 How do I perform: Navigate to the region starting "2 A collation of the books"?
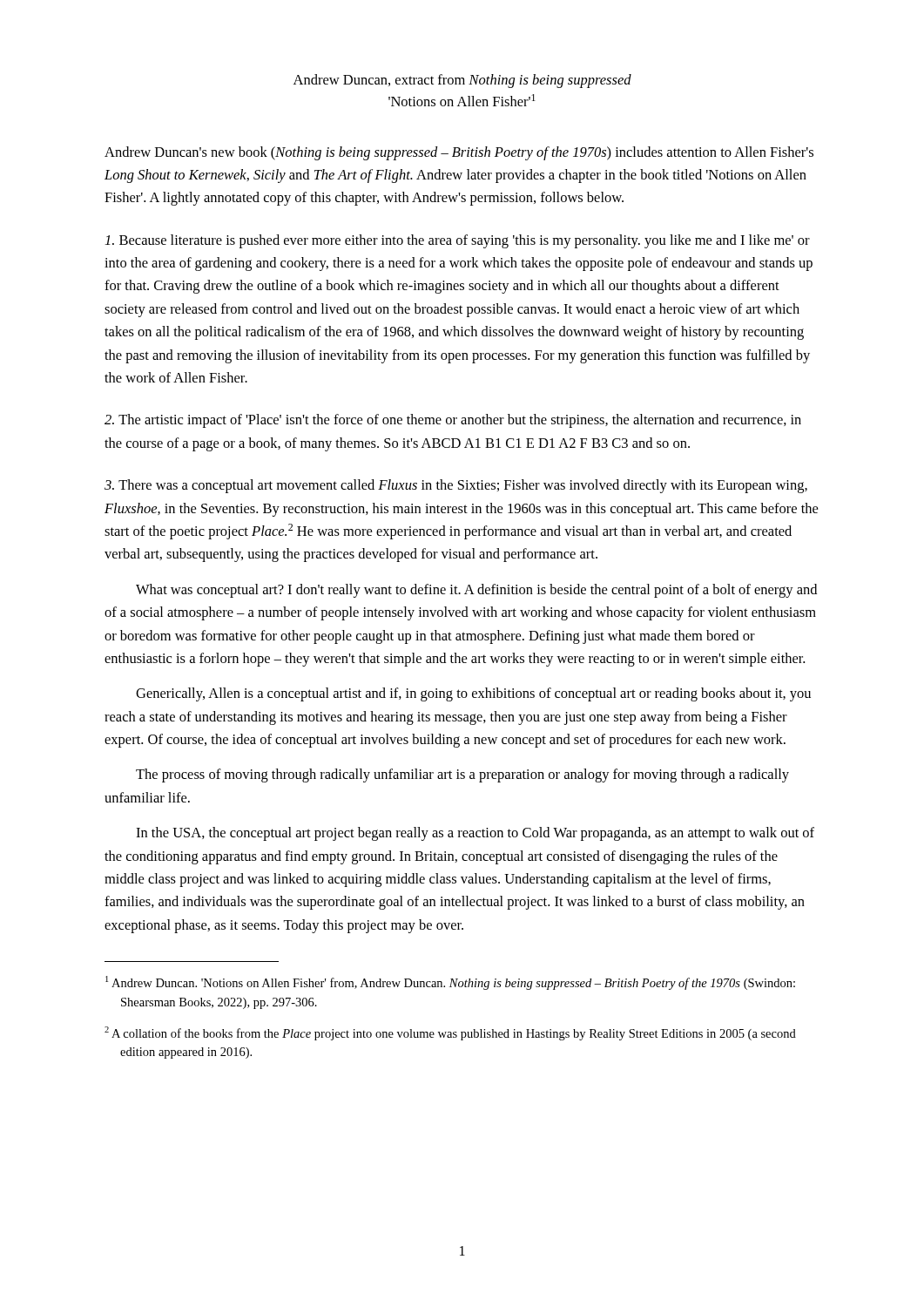[450, 1042]
